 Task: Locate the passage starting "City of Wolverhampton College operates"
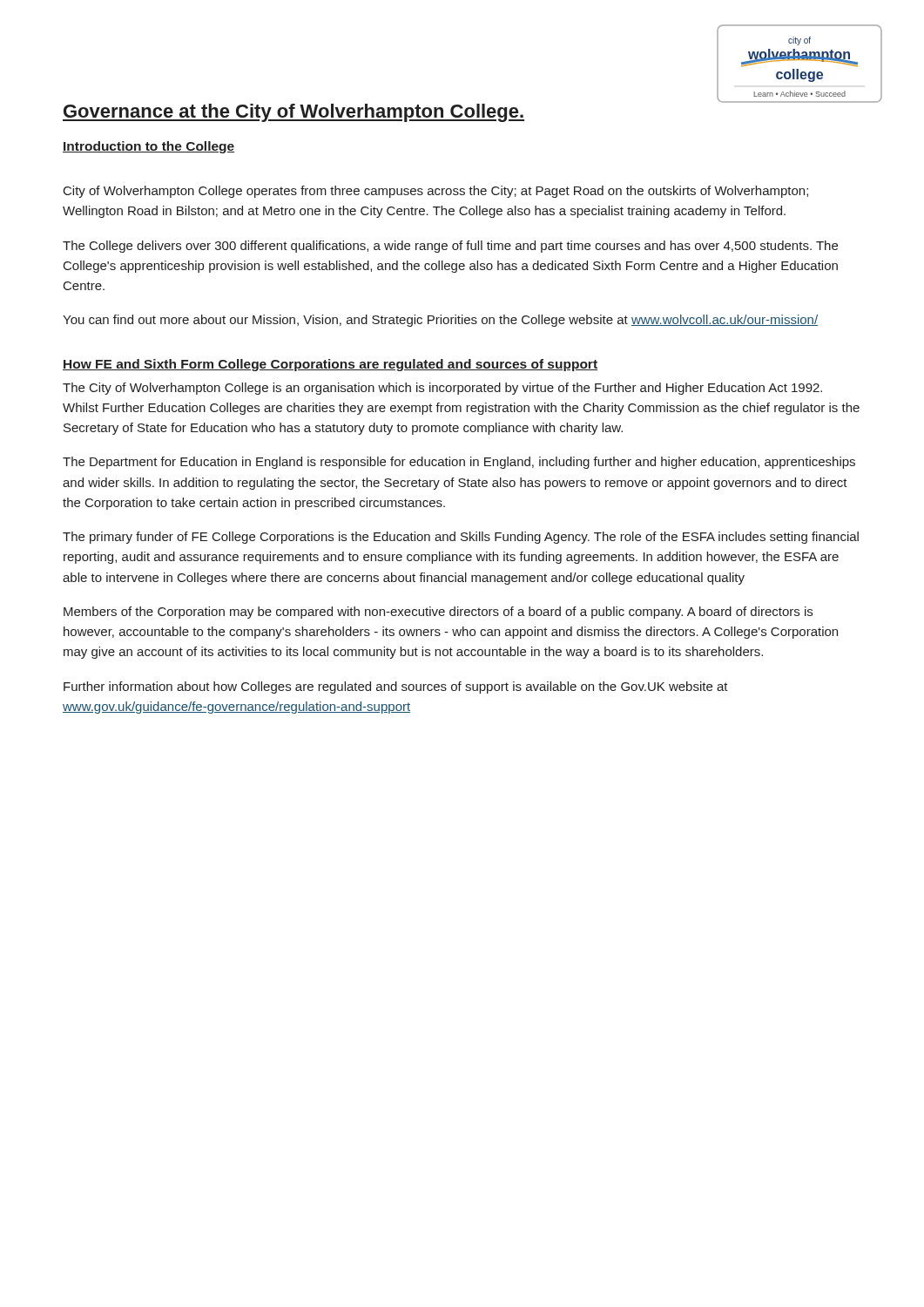point(462,201)
